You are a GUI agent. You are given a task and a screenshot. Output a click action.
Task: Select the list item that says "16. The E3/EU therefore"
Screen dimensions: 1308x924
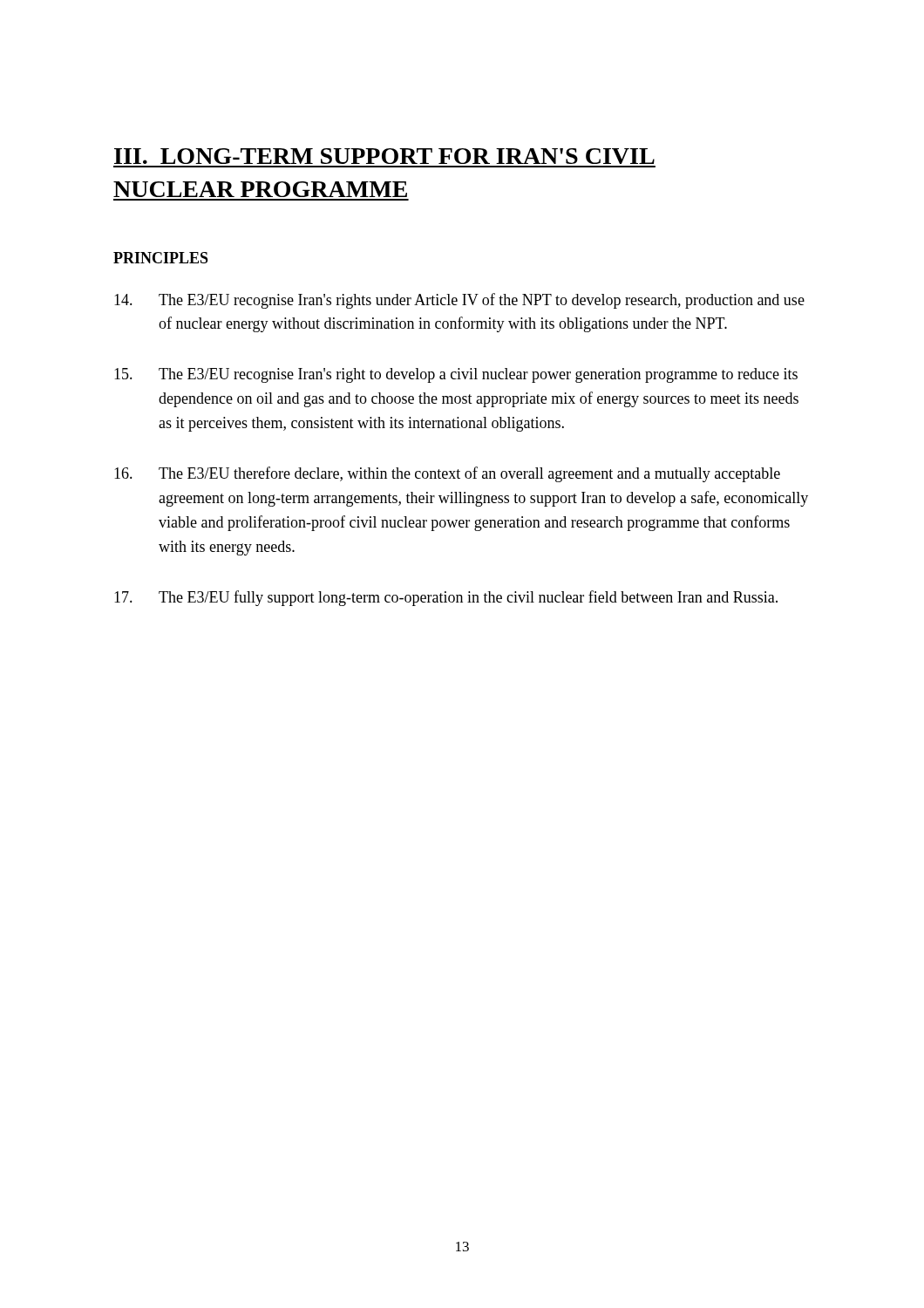(462, 511)
